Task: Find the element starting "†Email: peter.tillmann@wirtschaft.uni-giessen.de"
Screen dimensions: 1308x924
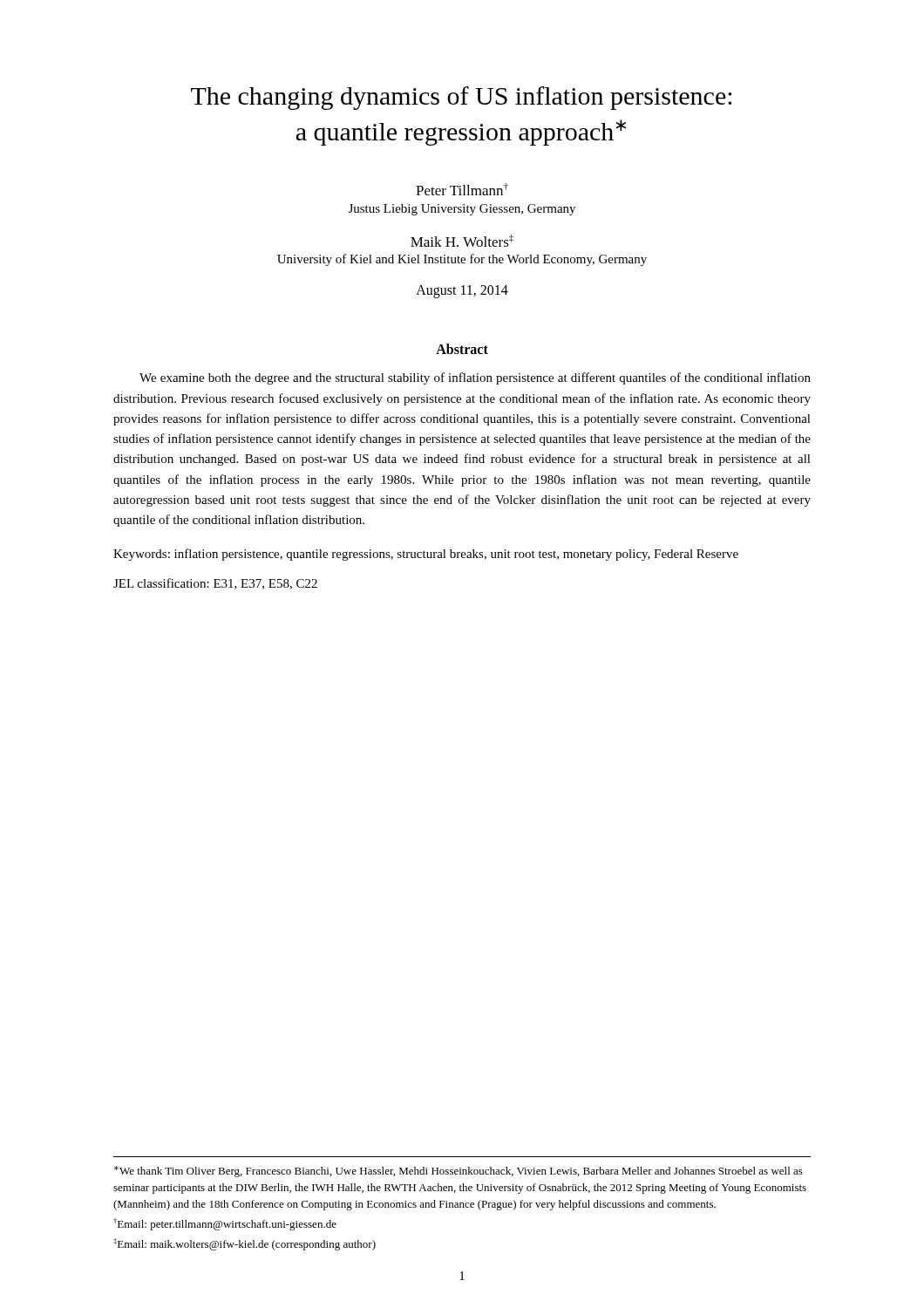Action: coord(225,1223)
